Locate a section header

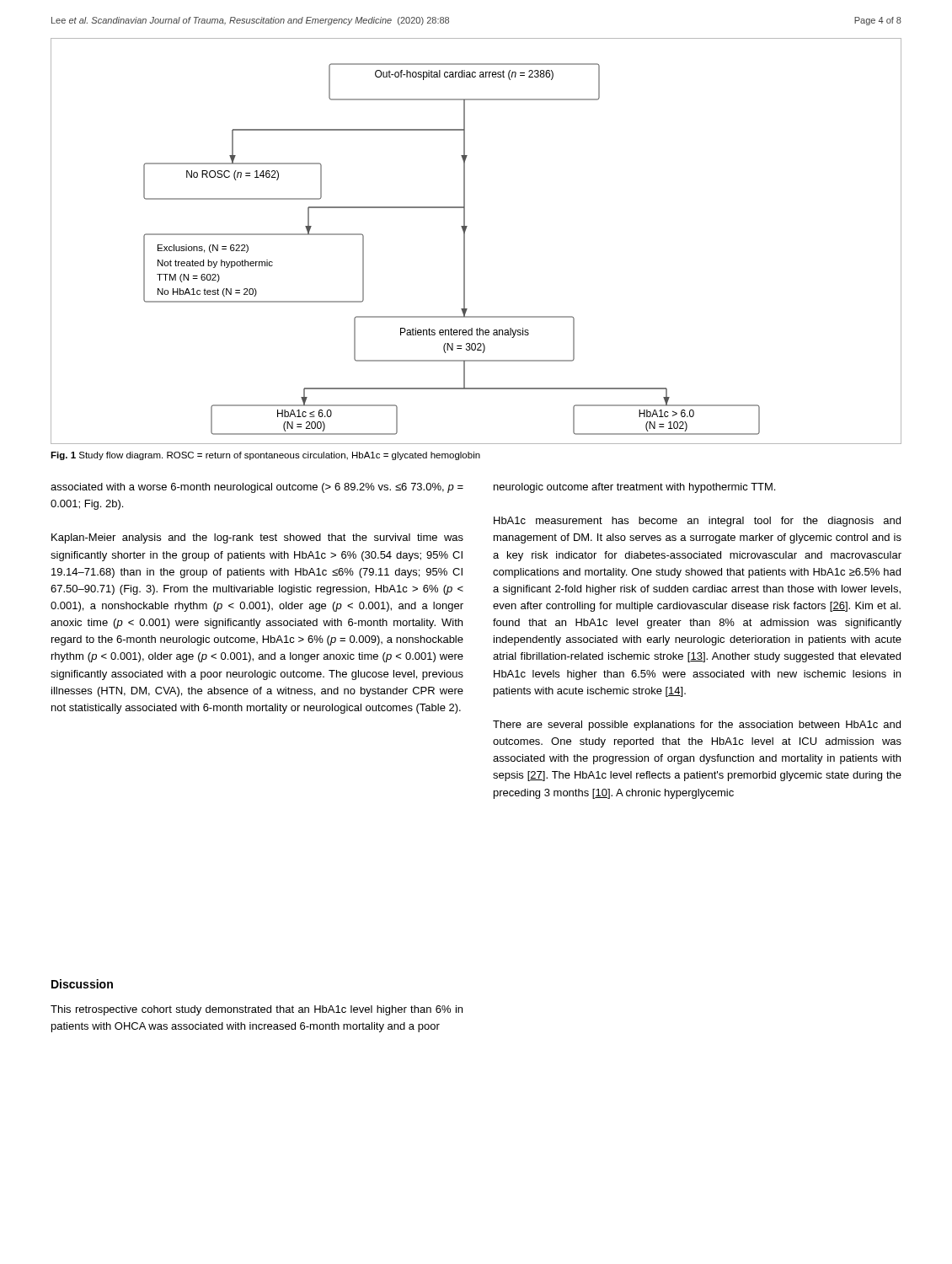pyautogui.click(x=82, y=984)
